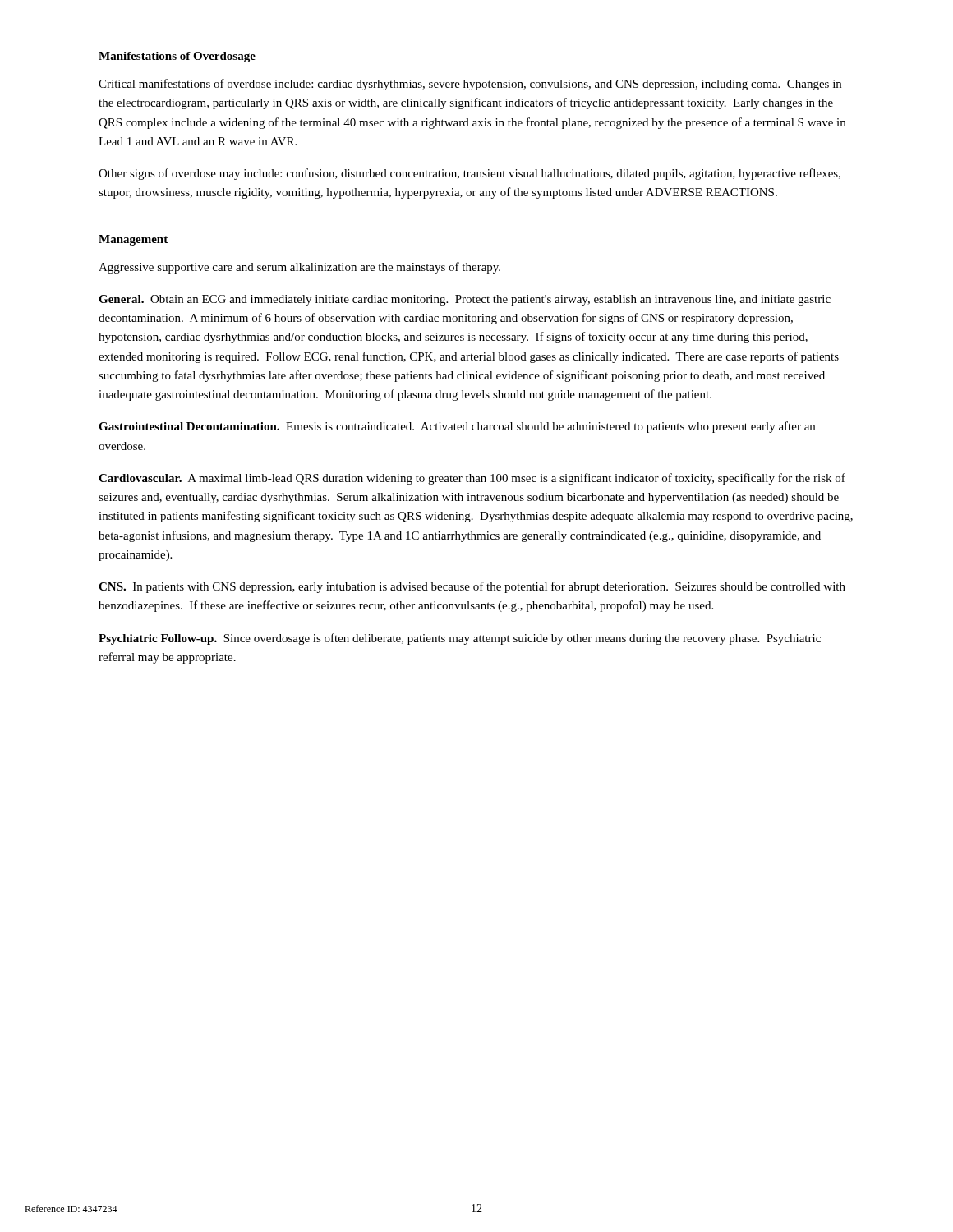Select the section header that reads "Manifestations of Overdosage"
The width and height of the screenshot is (953, 1232).
pyautogui.click(x=177, y=56)
